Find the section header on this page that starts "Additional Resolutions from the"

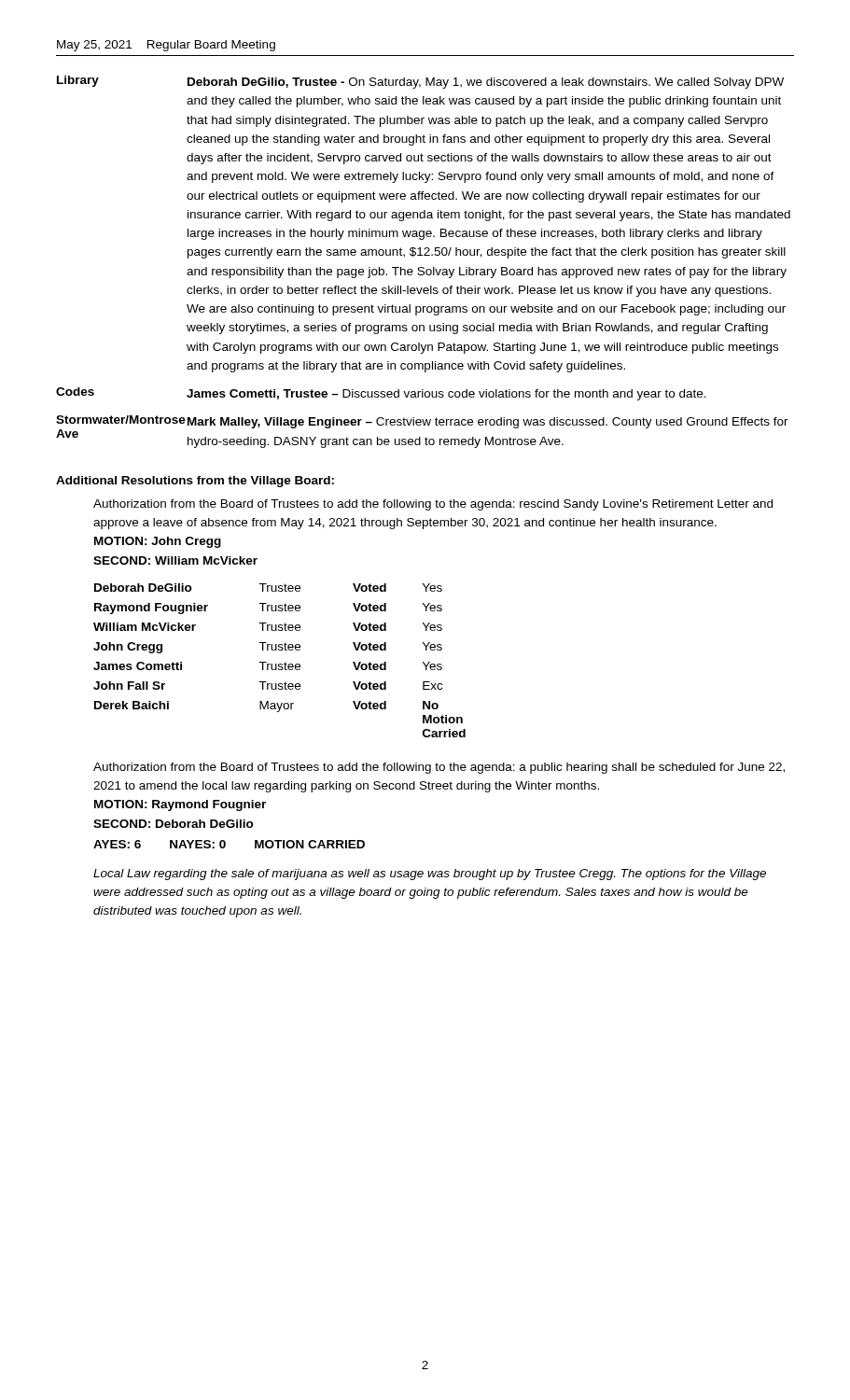point(196,480)
